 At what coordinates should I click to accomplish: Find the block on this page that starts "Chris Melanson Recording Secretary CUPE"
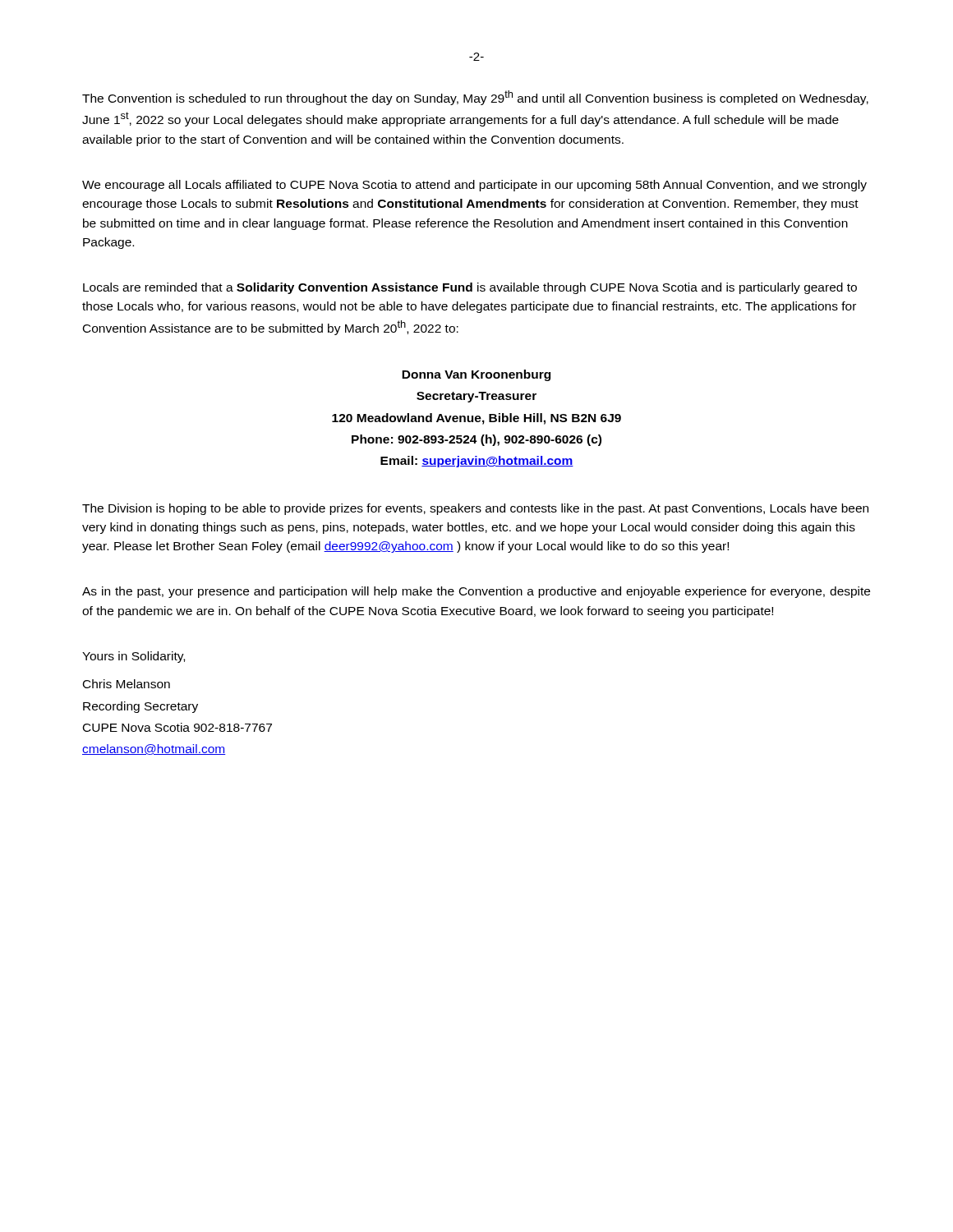[177, 716]
